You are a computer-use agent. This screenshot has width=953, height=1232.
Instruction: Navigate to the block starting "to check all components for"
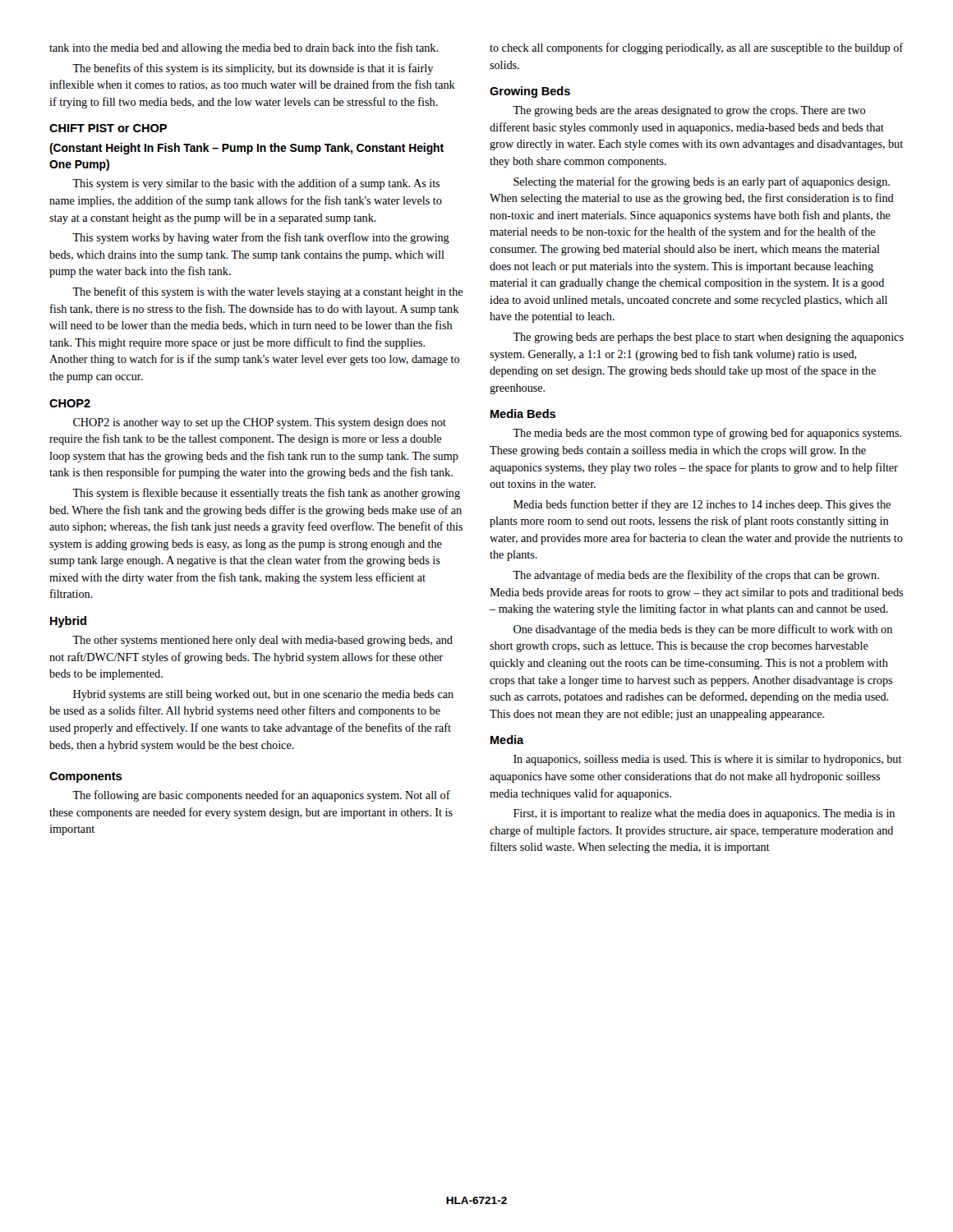pyautogui.click(x=697, y=56)
